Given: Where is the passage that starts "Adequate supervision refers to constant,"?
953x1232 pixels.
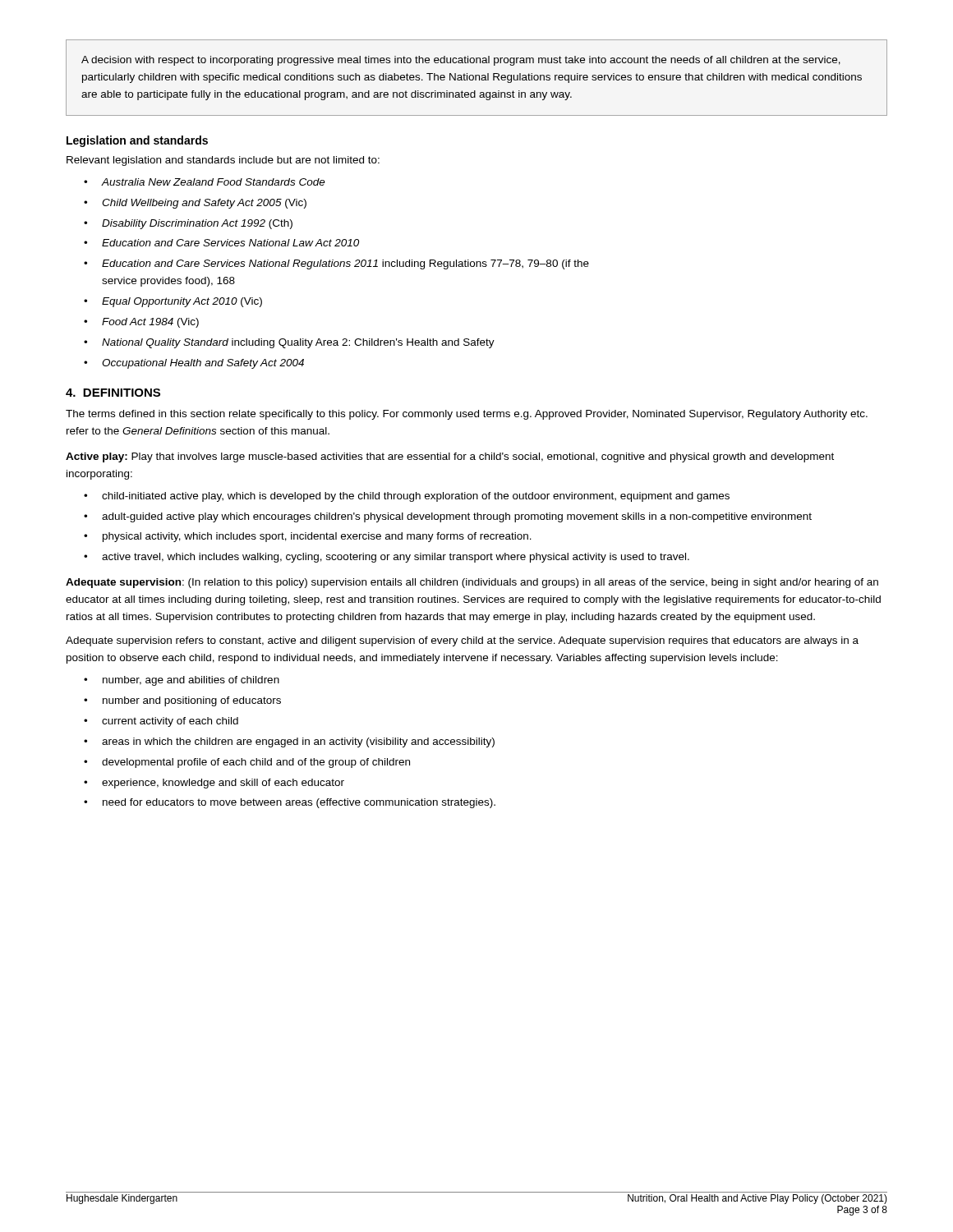Looking at the screenshot, I should (x=462, y=649).
